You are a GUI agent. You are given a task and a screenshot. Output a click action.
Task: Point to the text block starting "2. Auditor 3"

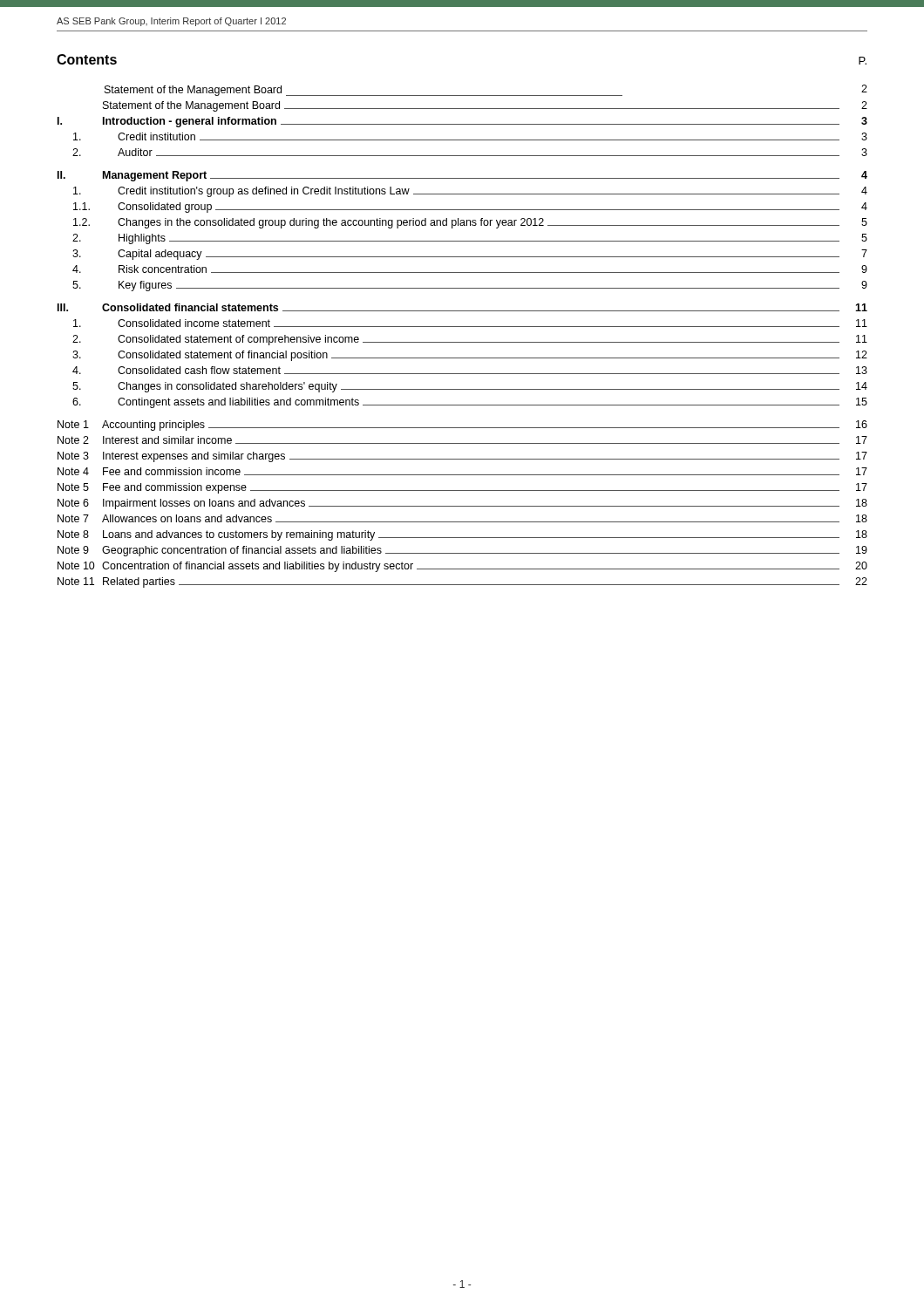point(462,153)
